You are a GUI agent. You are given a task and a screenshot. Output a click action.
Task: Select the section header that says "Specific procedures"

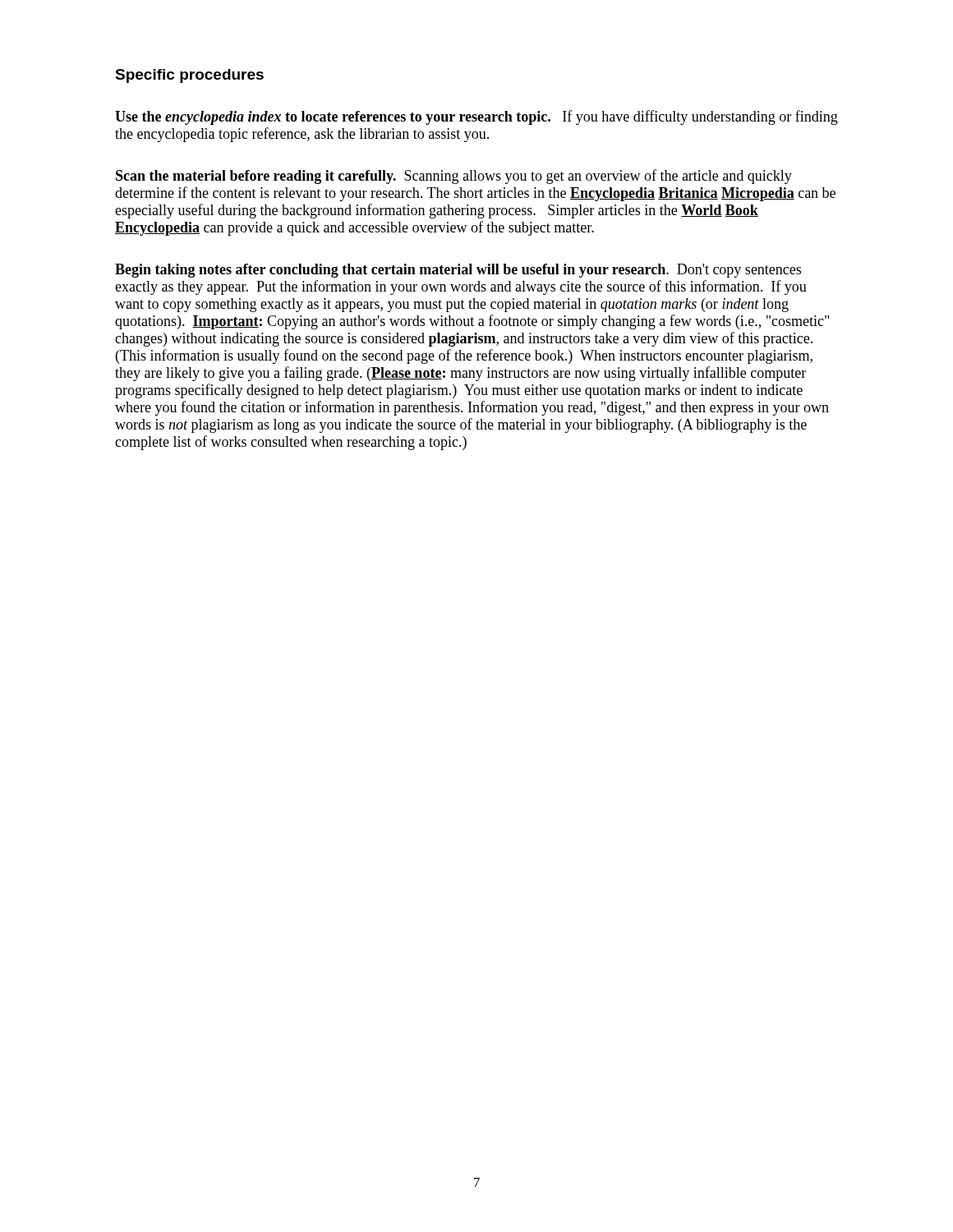pyautogui.click(x=190, y=74)
